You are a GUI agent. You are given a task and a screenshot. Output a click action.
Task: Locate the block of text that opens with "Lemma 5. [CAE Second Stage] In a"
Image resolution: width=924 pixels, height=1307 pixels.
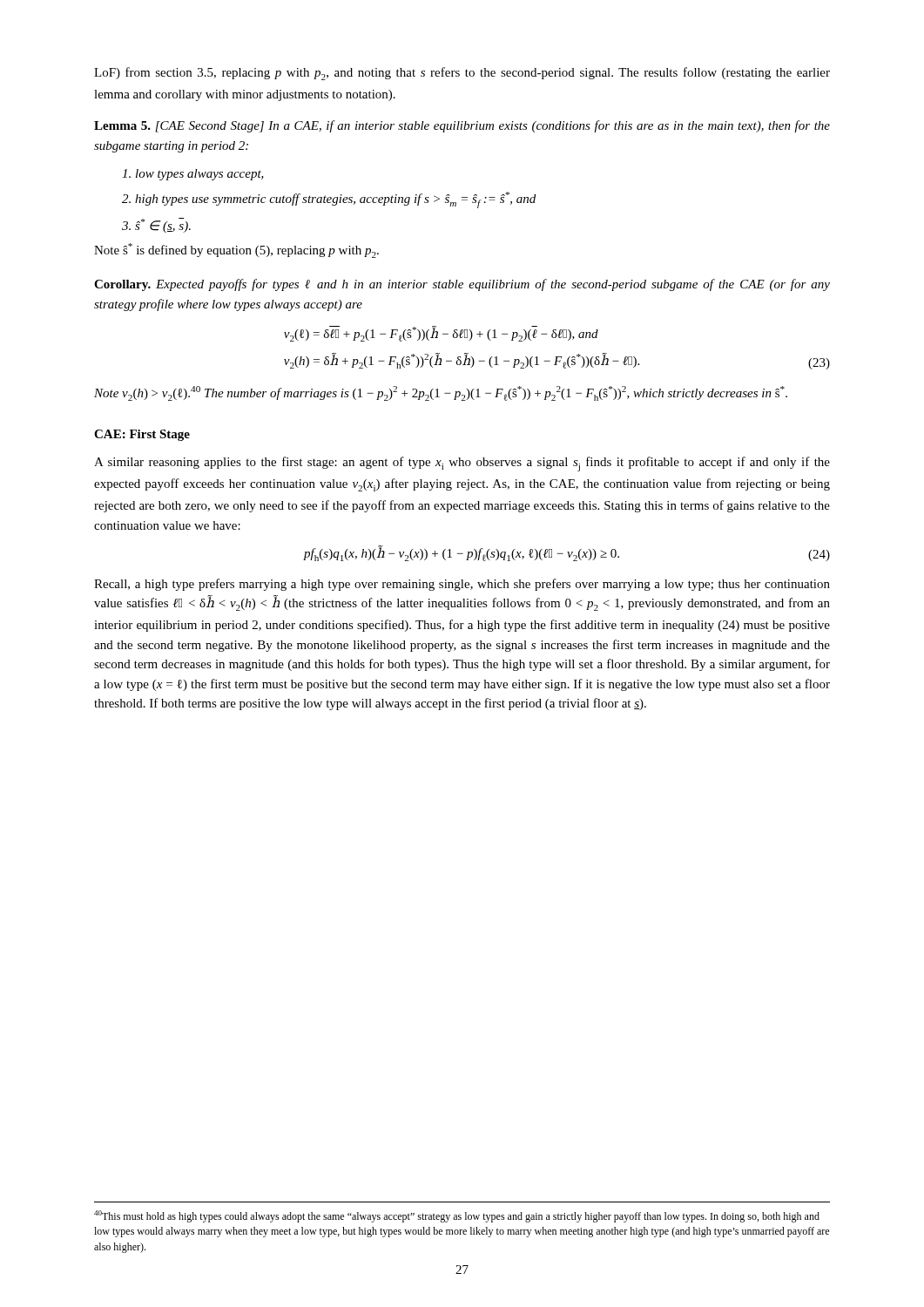click(462, 136)
